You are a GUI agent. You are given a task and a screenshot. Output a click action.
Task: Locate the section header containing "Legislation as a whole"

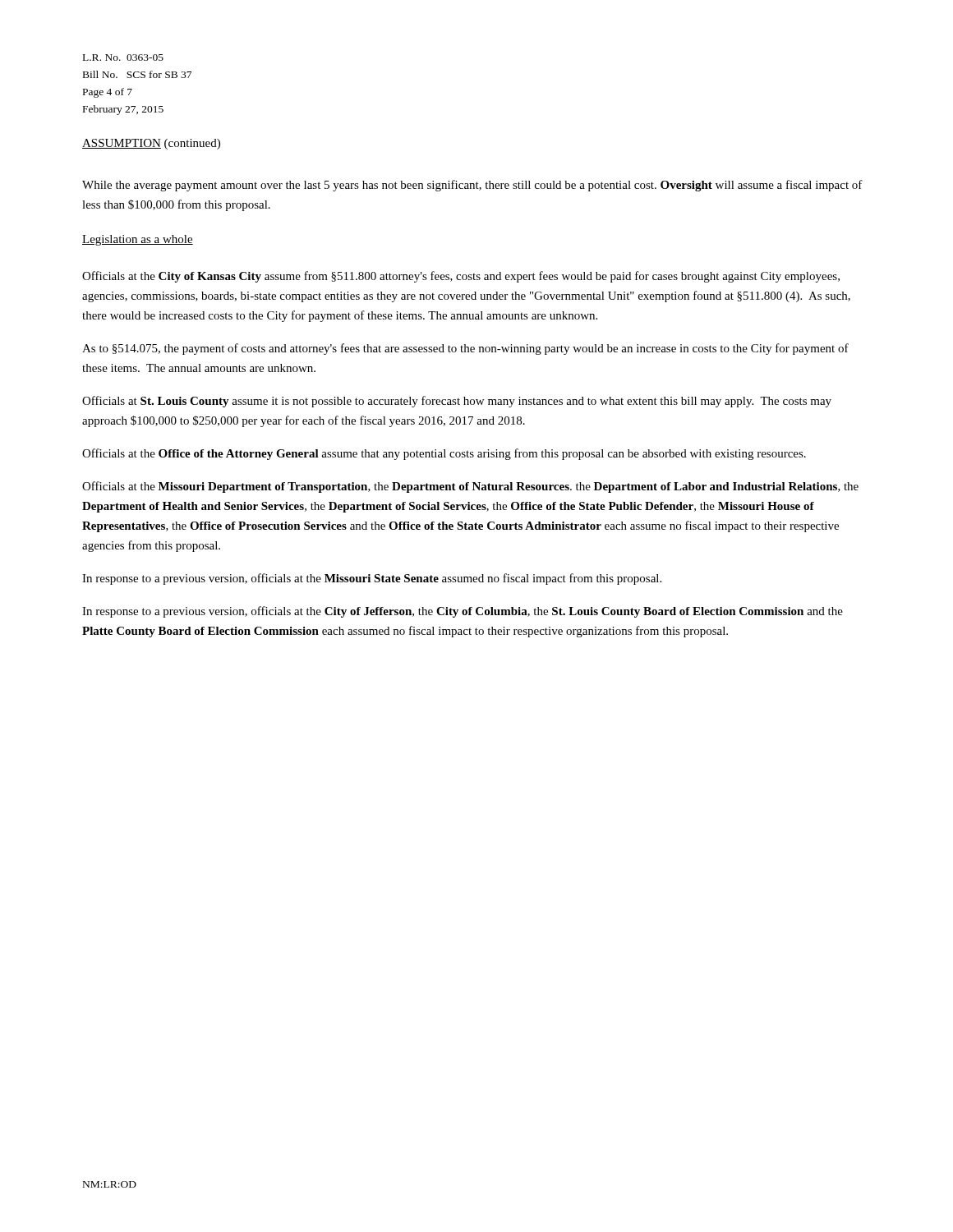[x=137, y=239]
